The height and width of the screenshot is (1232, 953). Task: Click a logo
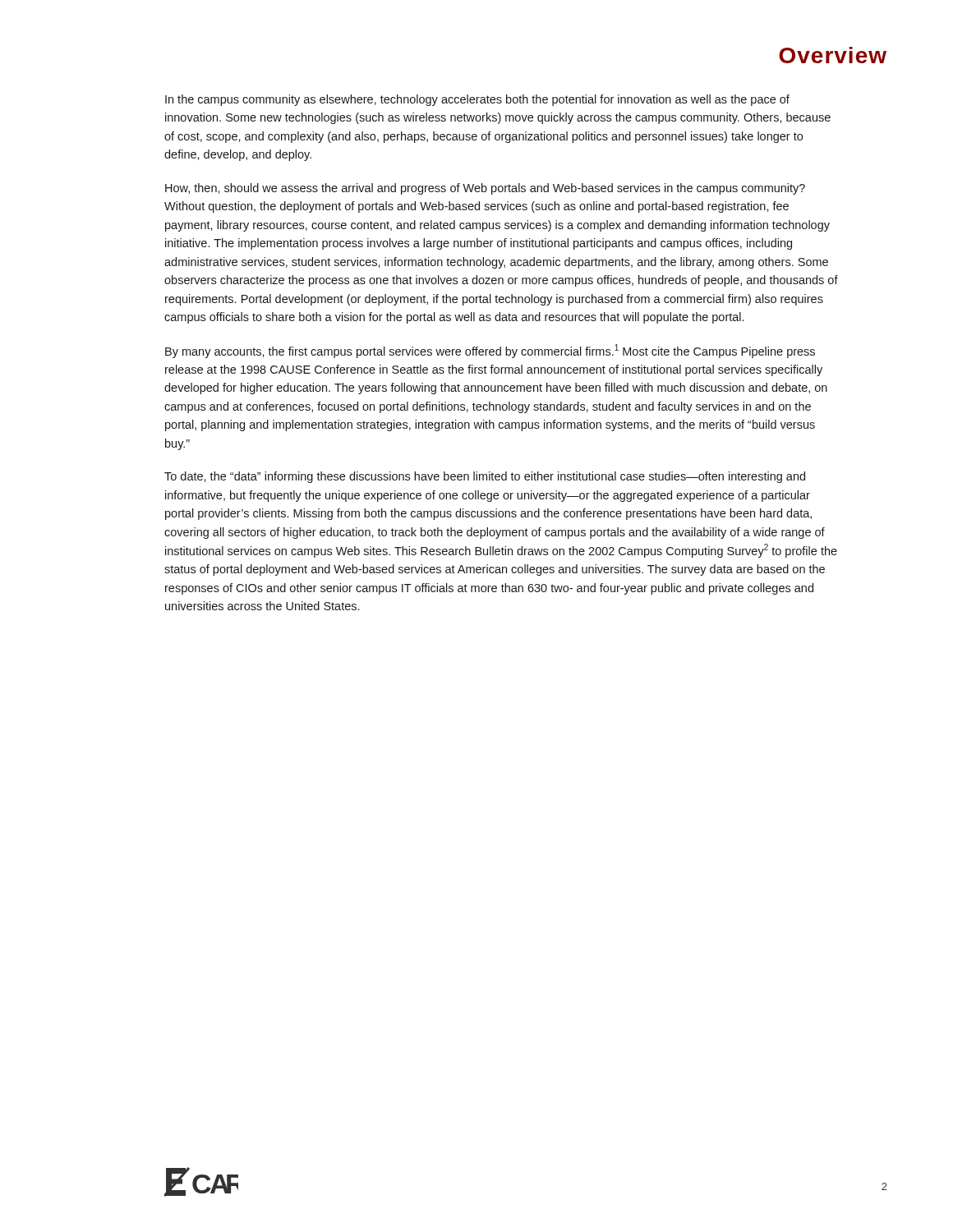(x=201, y=1184)
